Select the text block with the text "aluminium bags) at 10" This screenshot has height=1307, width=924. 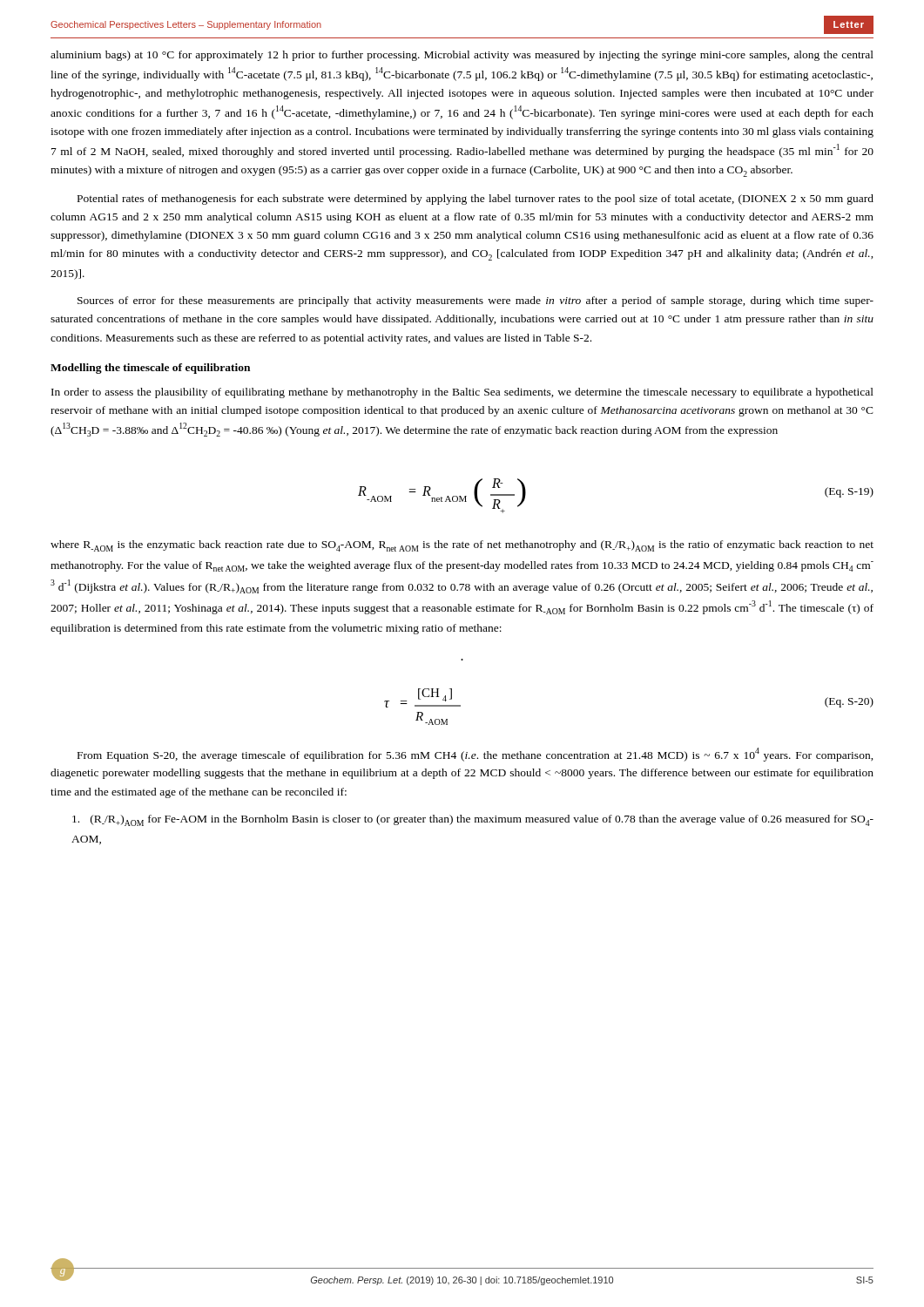tap(462, 113)
